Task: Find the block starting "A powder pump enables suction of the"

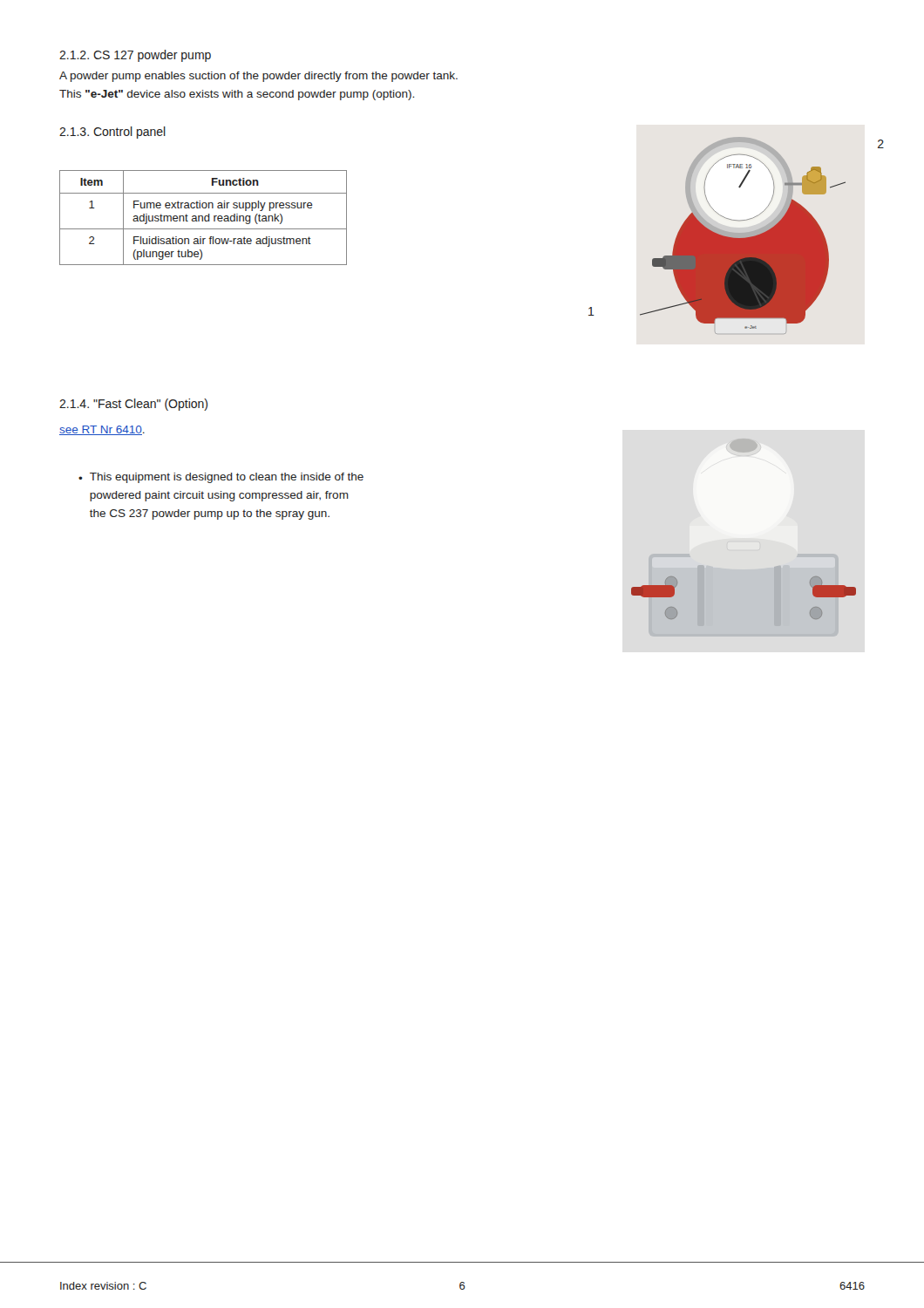Action: pos(259,85)
